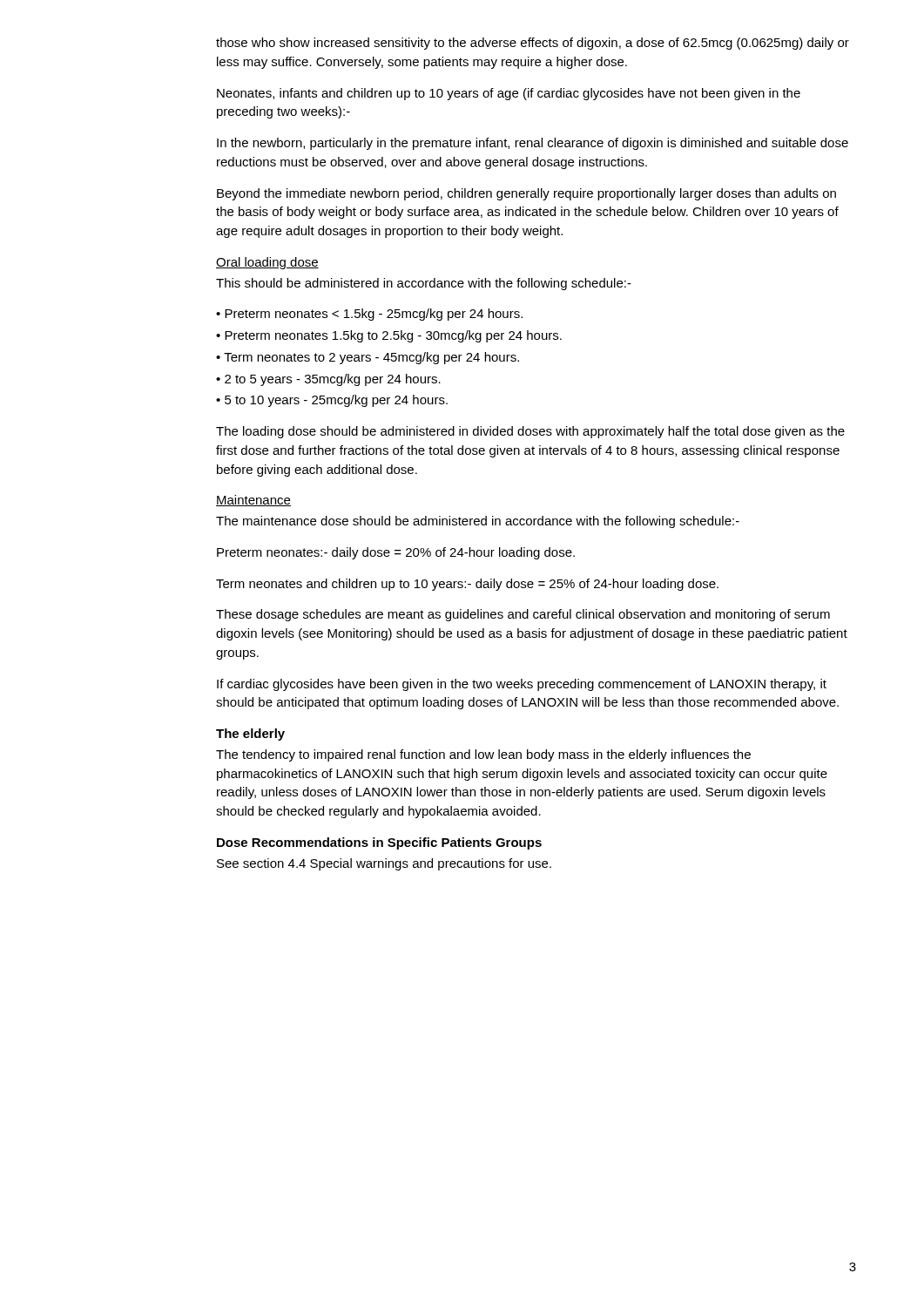Image resolution: width=924 pixels, height=1307 pixels.
Task: Find the block on this page that starts "The tendency to impaired renal function and low"
Action: click(522, 782)
